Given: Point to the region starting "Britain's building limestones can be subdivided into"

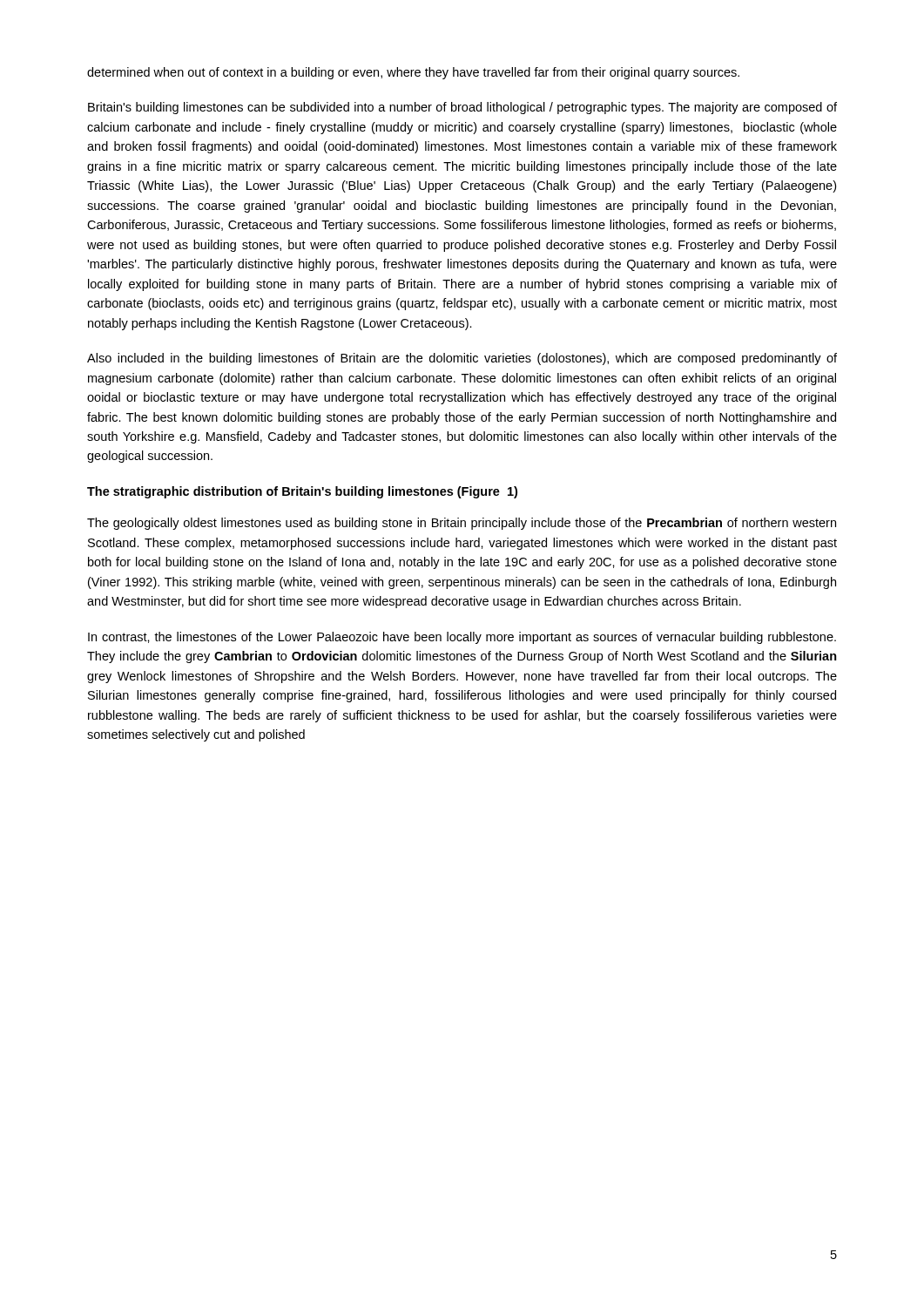Looking at the screenshot, I should tap(462, 215).
